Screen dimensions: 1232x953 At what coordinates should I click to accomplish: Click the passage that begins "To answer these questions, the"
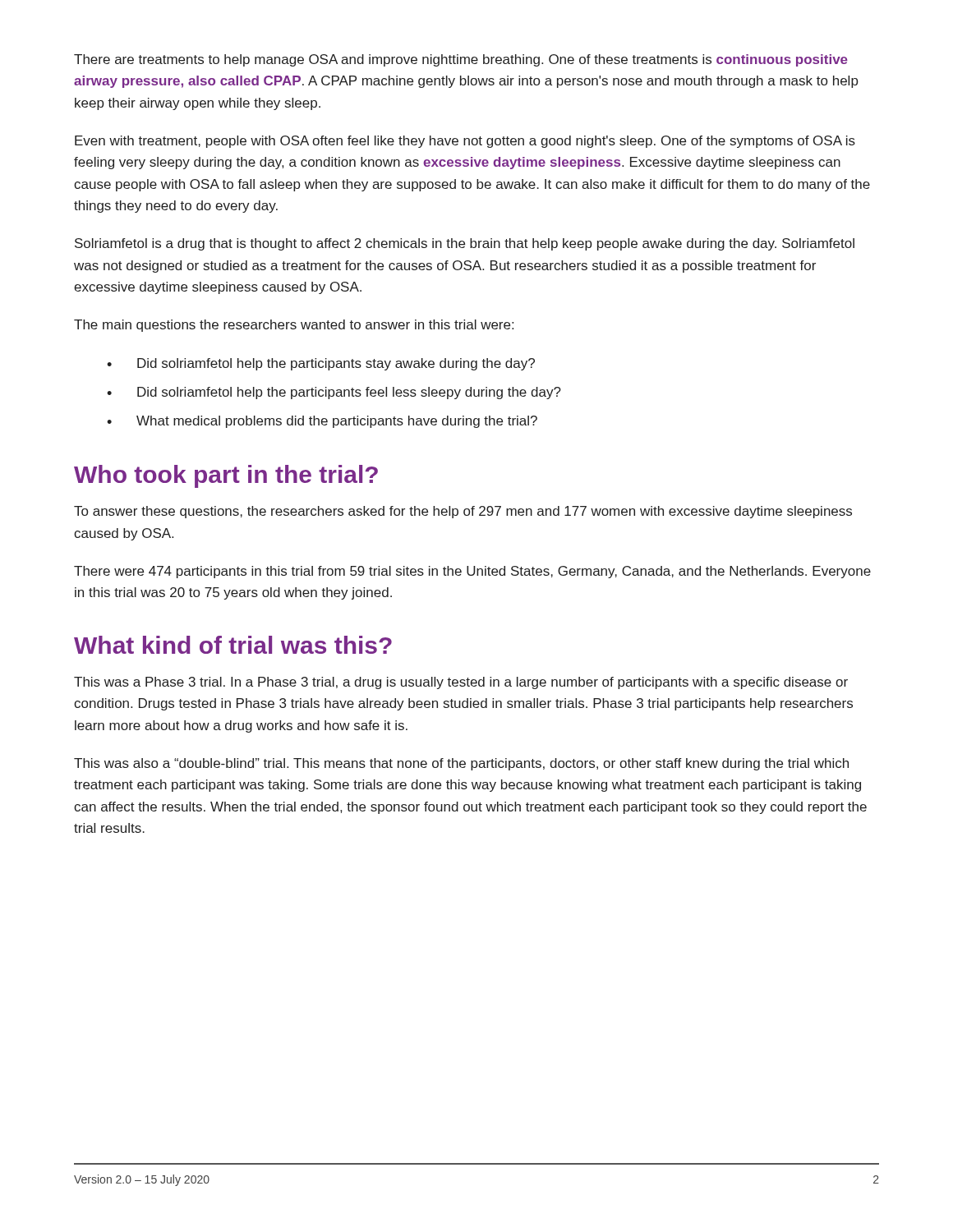pos(463,522)
